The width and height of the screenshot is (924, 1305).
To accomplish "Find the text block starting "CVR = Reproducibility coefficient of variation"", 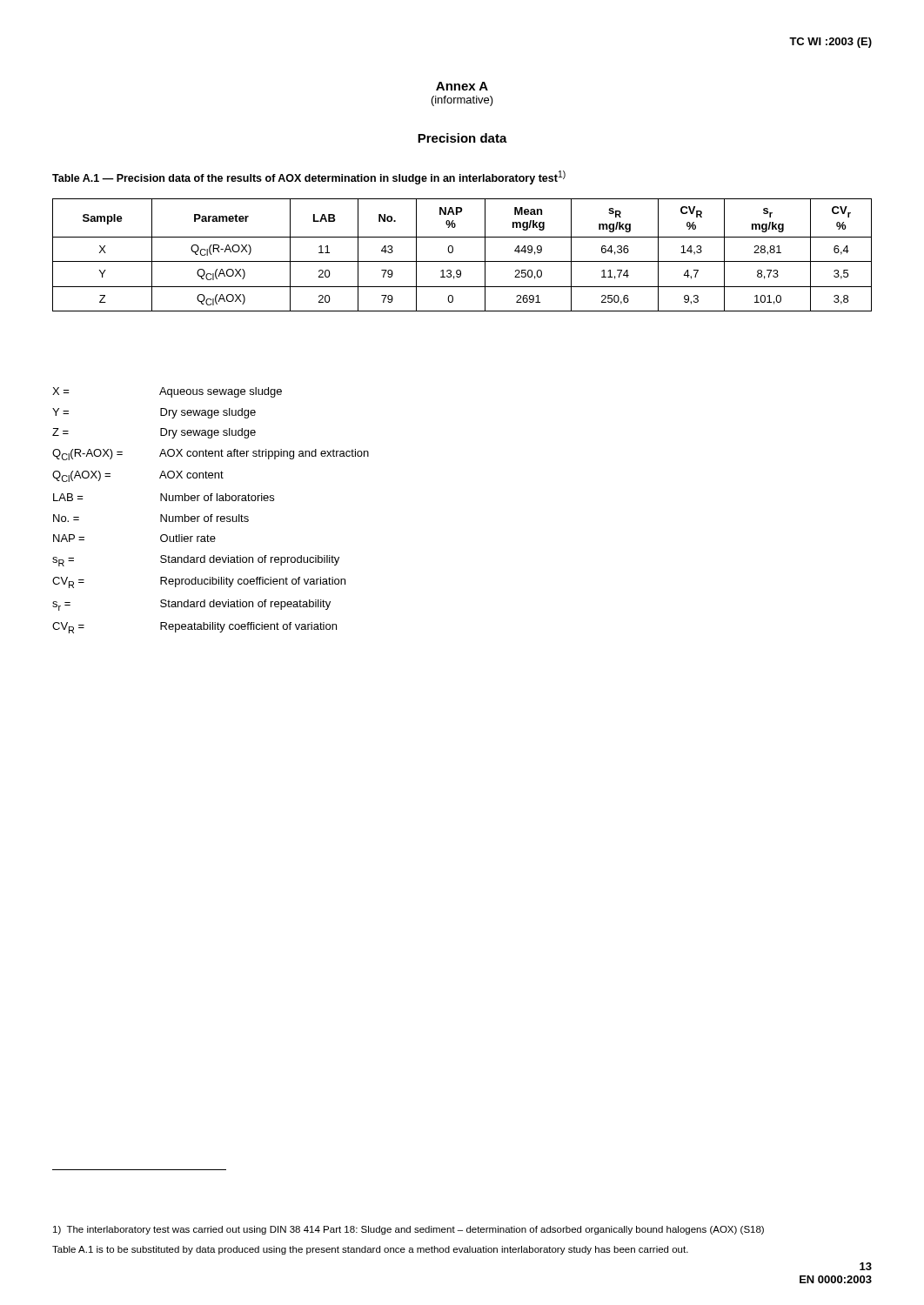I will click(199, 582).
